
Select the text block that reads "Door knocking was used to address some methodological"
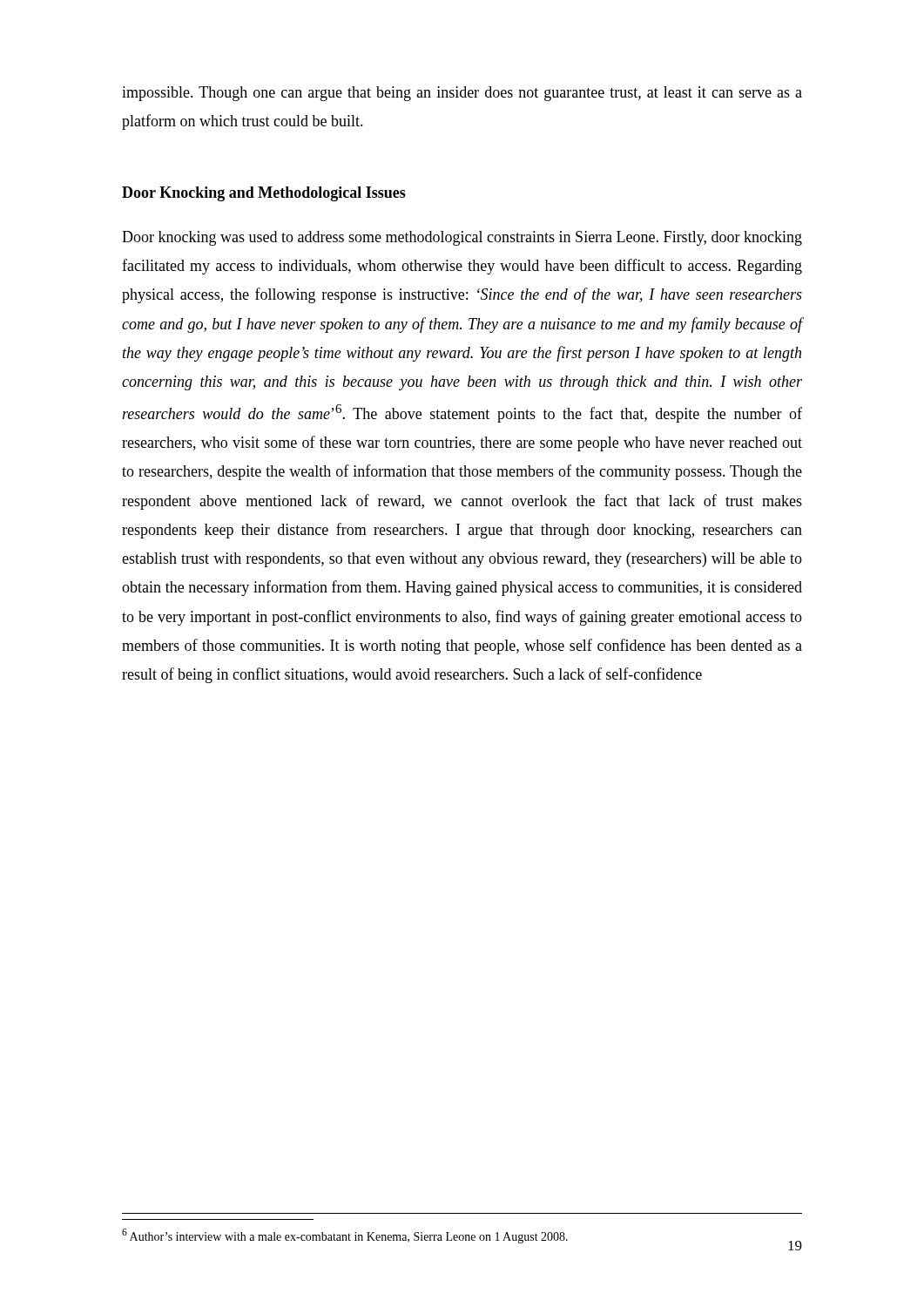point(462,456)
